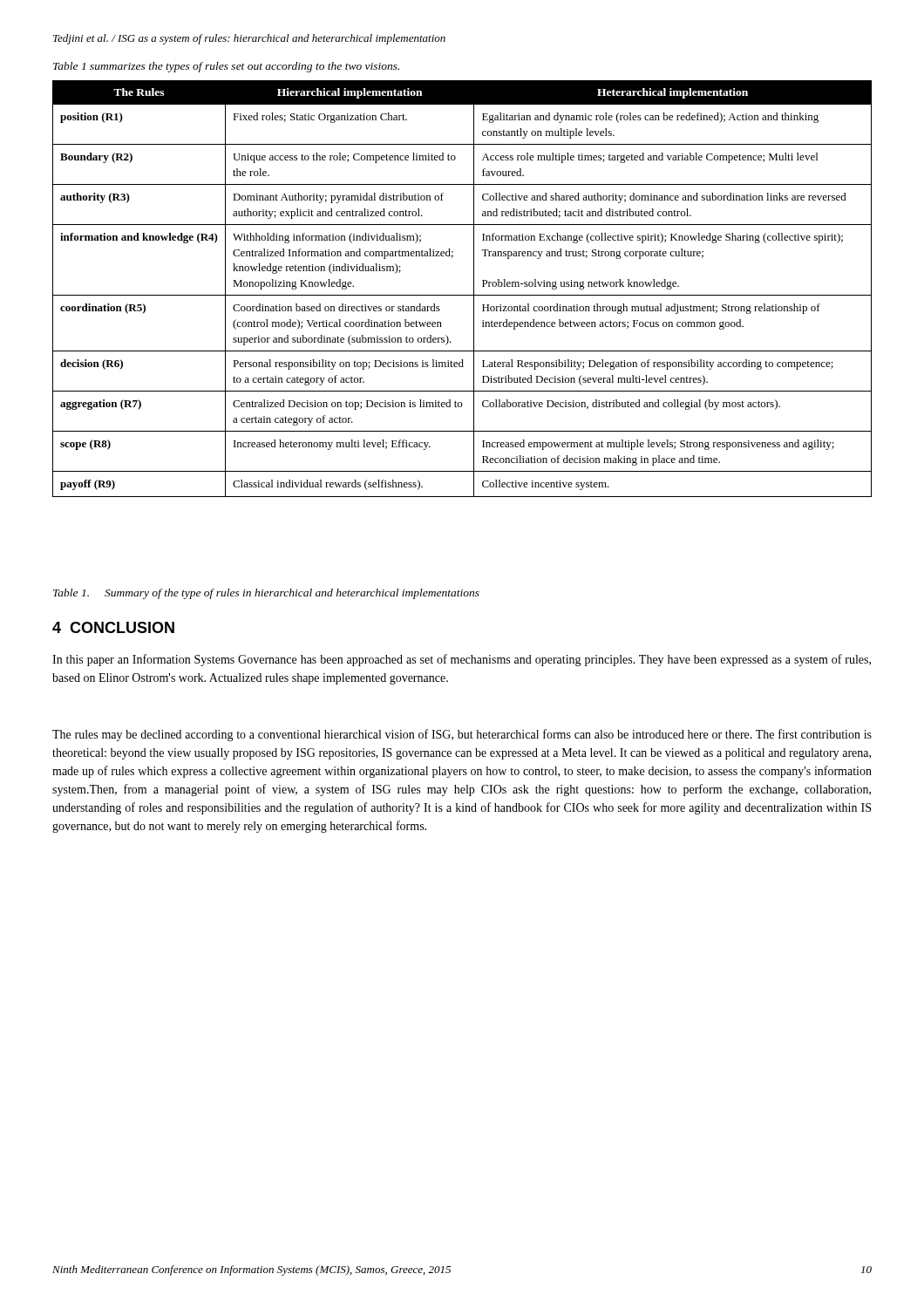Select the caption with the text "Table 1. Summary of the type of"

266,593
